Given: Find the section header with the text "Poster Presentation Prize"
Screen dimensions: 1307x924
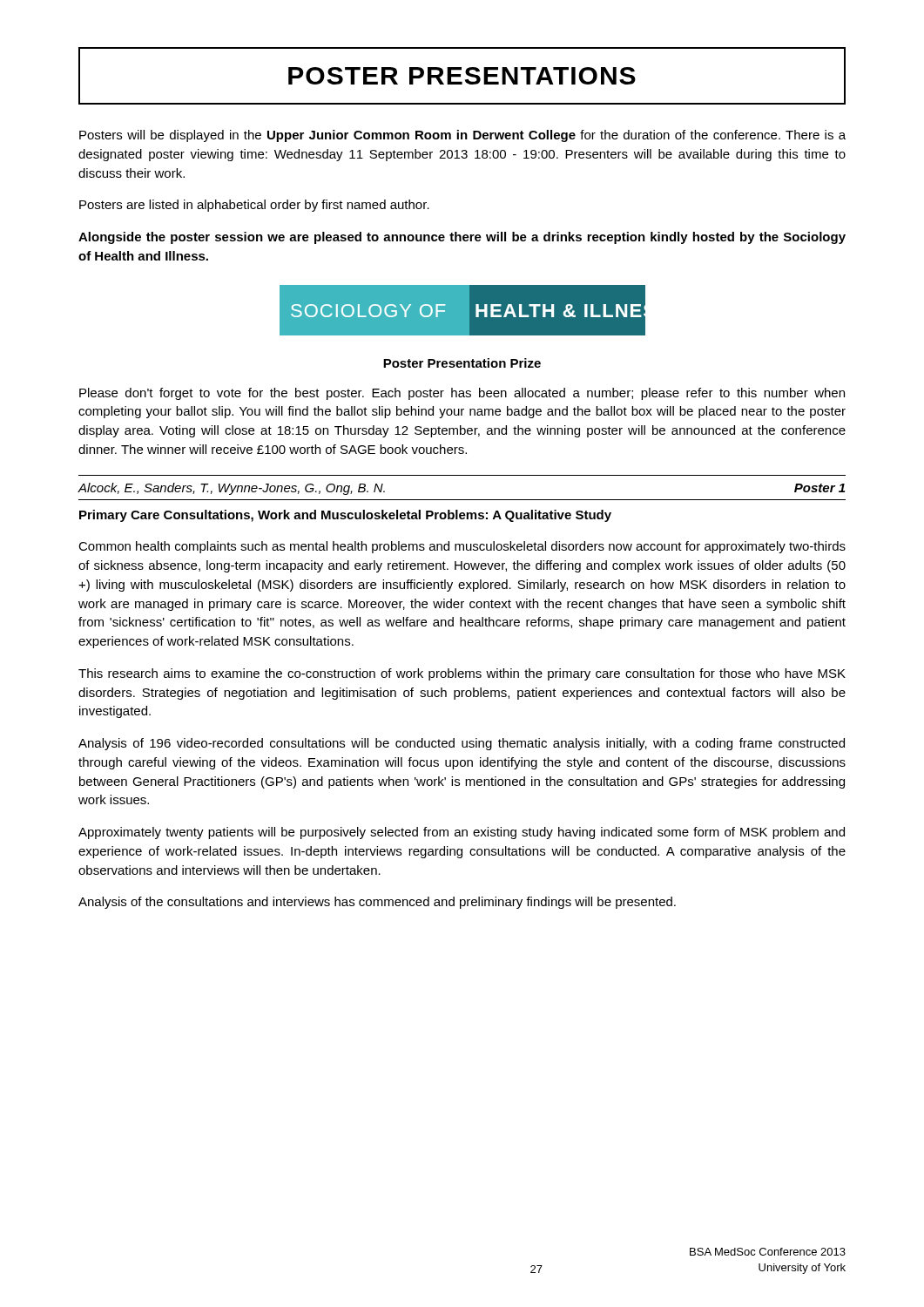Looking at the screenshot, I should click(x=462, y=362).
